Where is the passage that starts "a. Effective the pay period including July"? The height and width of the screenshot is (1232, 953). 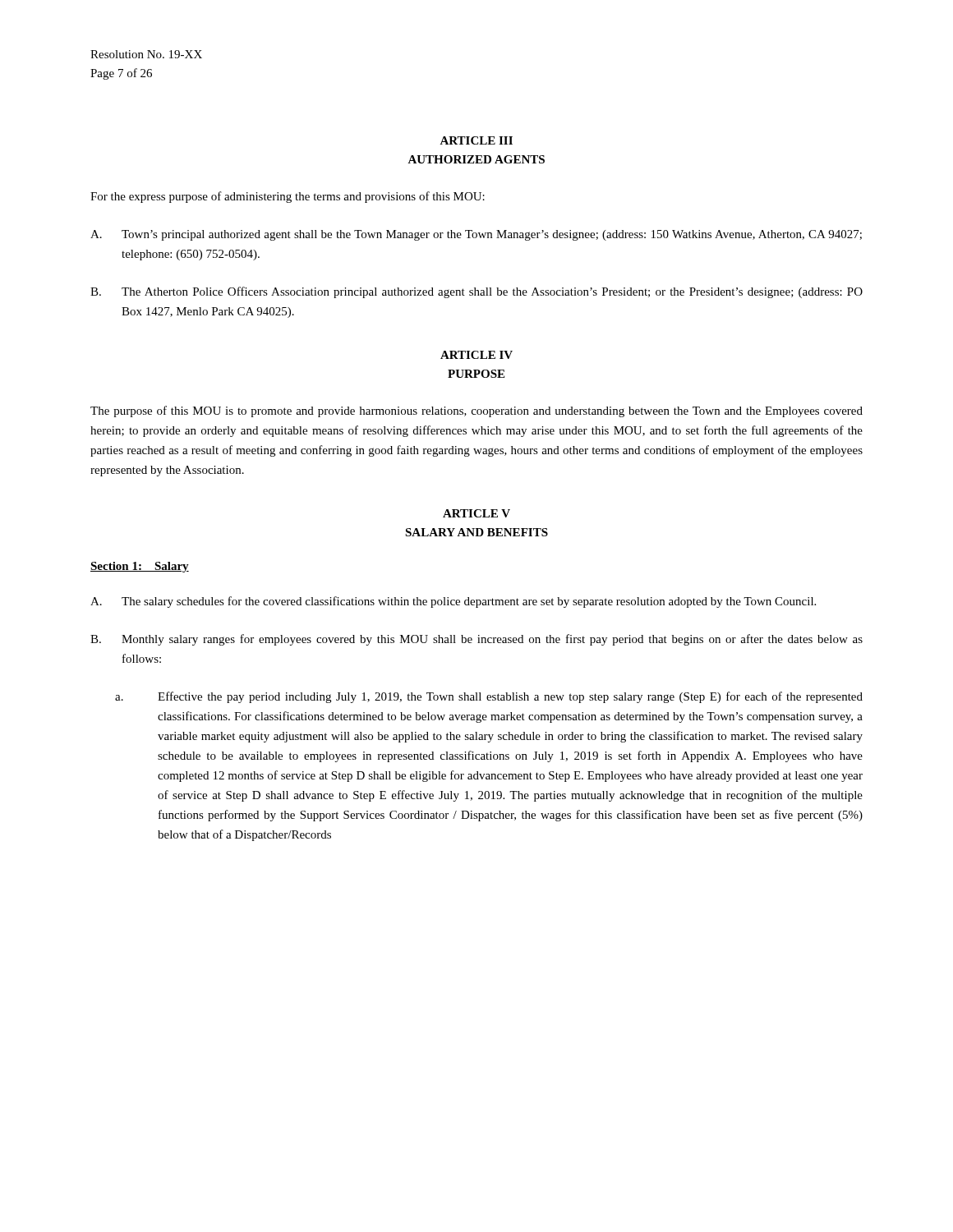coord(489,765)
